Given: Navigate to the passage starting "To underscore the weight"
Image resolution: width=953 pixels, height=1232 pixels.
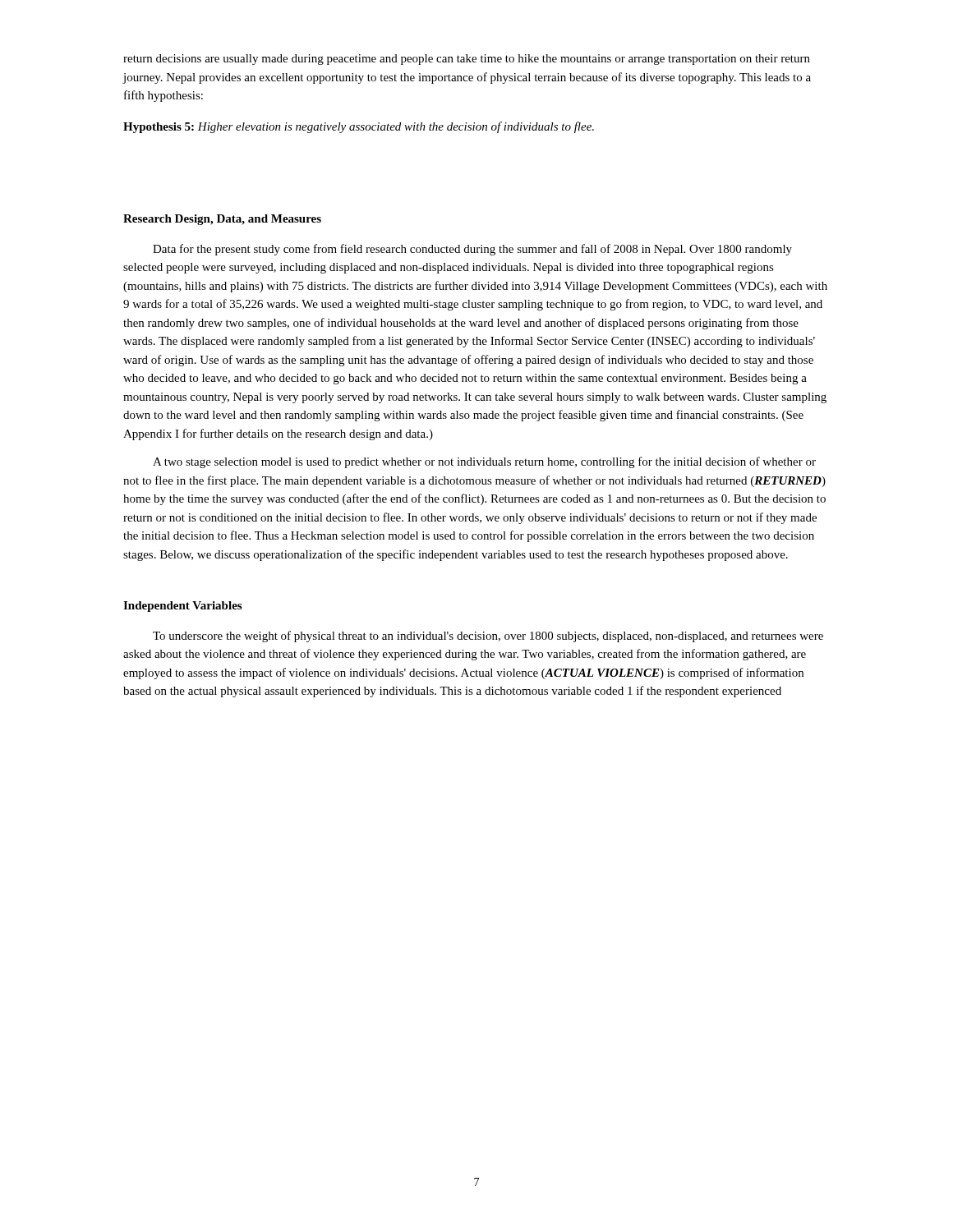Looking at the screenshot, I should [473, 663].
